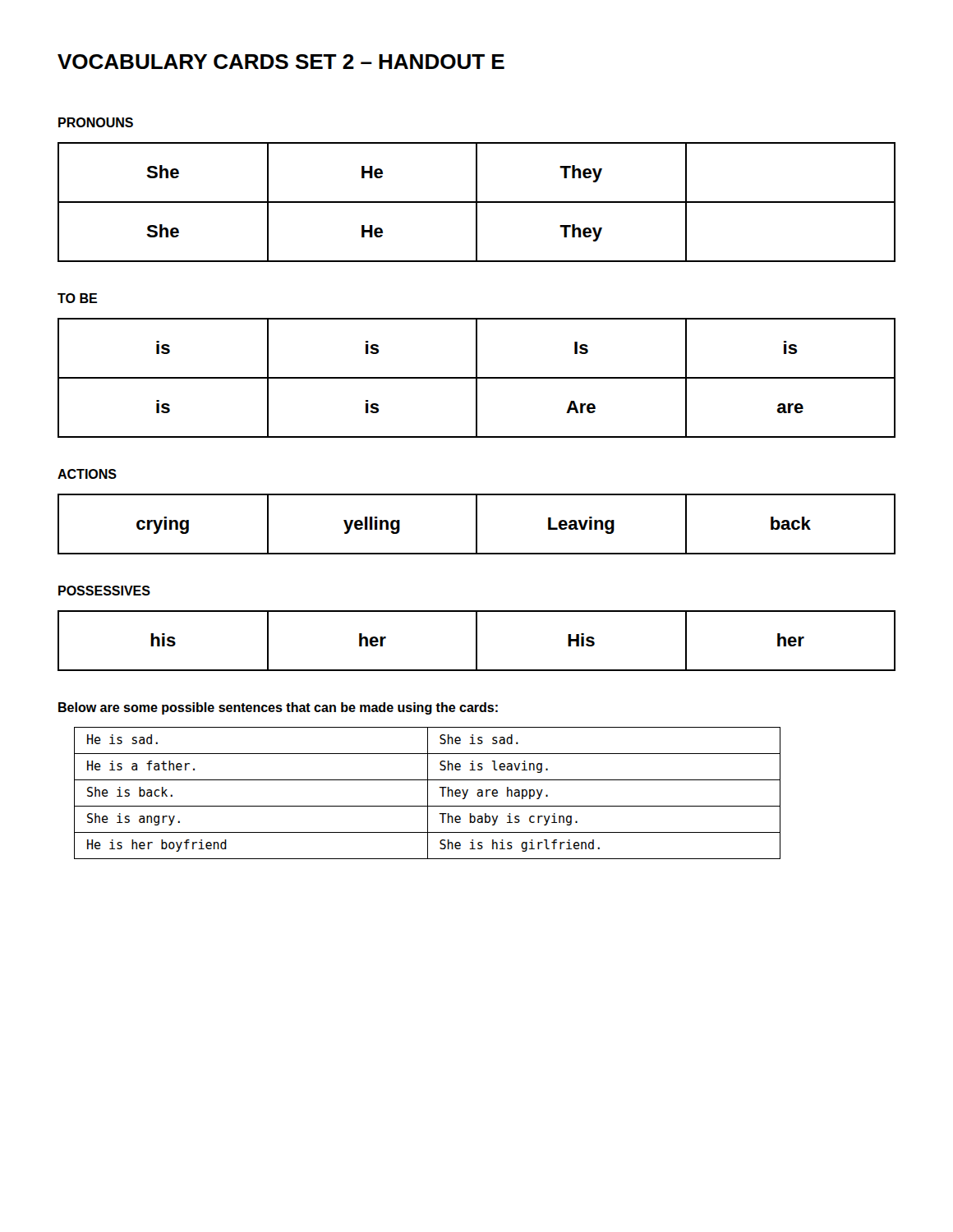Find the element starting "TO BE"

tap(77, 299)
